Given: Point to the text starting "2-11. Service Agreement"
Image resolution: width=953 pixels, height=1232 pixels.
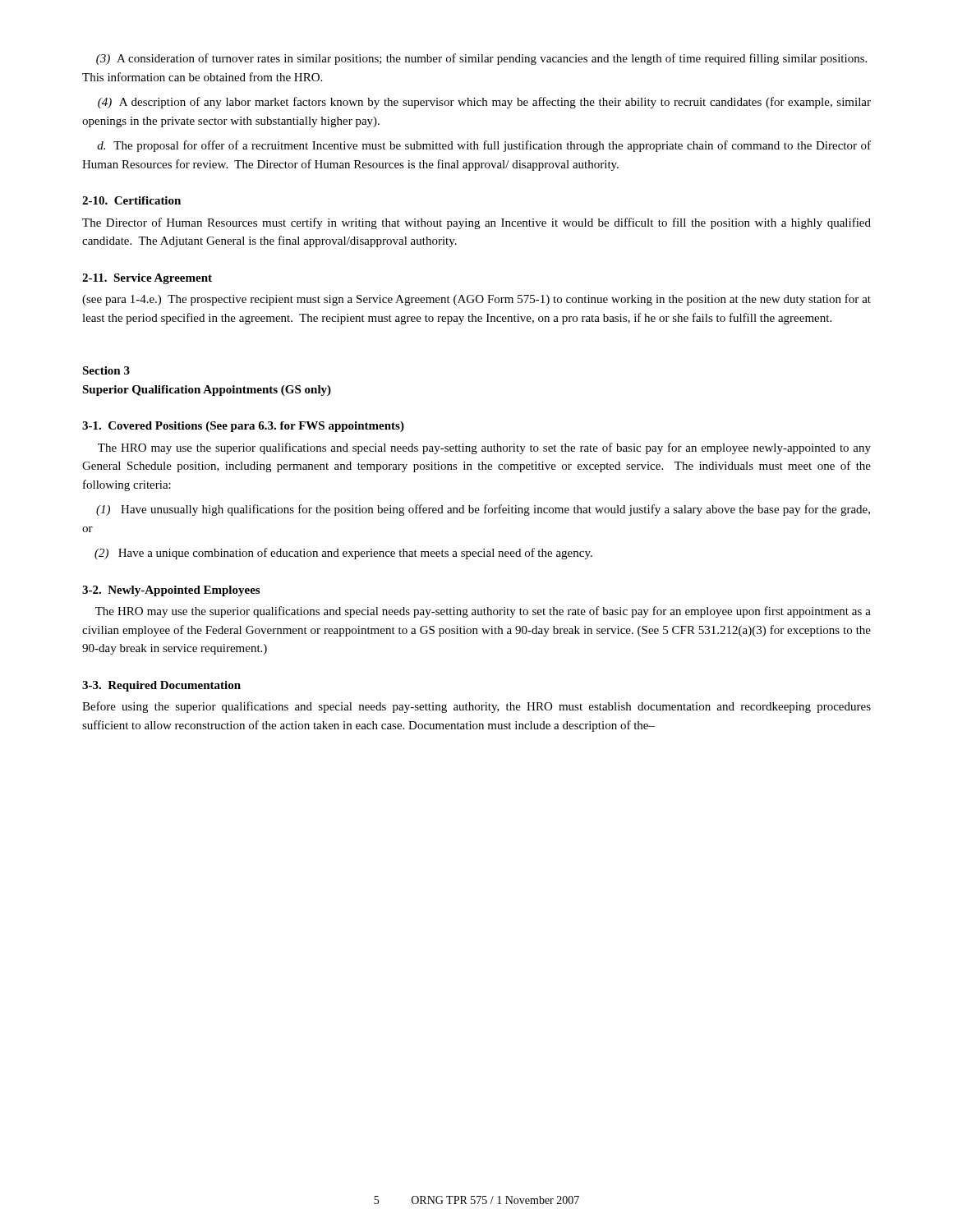Looking at the screenshot, I should pos(147,277).
